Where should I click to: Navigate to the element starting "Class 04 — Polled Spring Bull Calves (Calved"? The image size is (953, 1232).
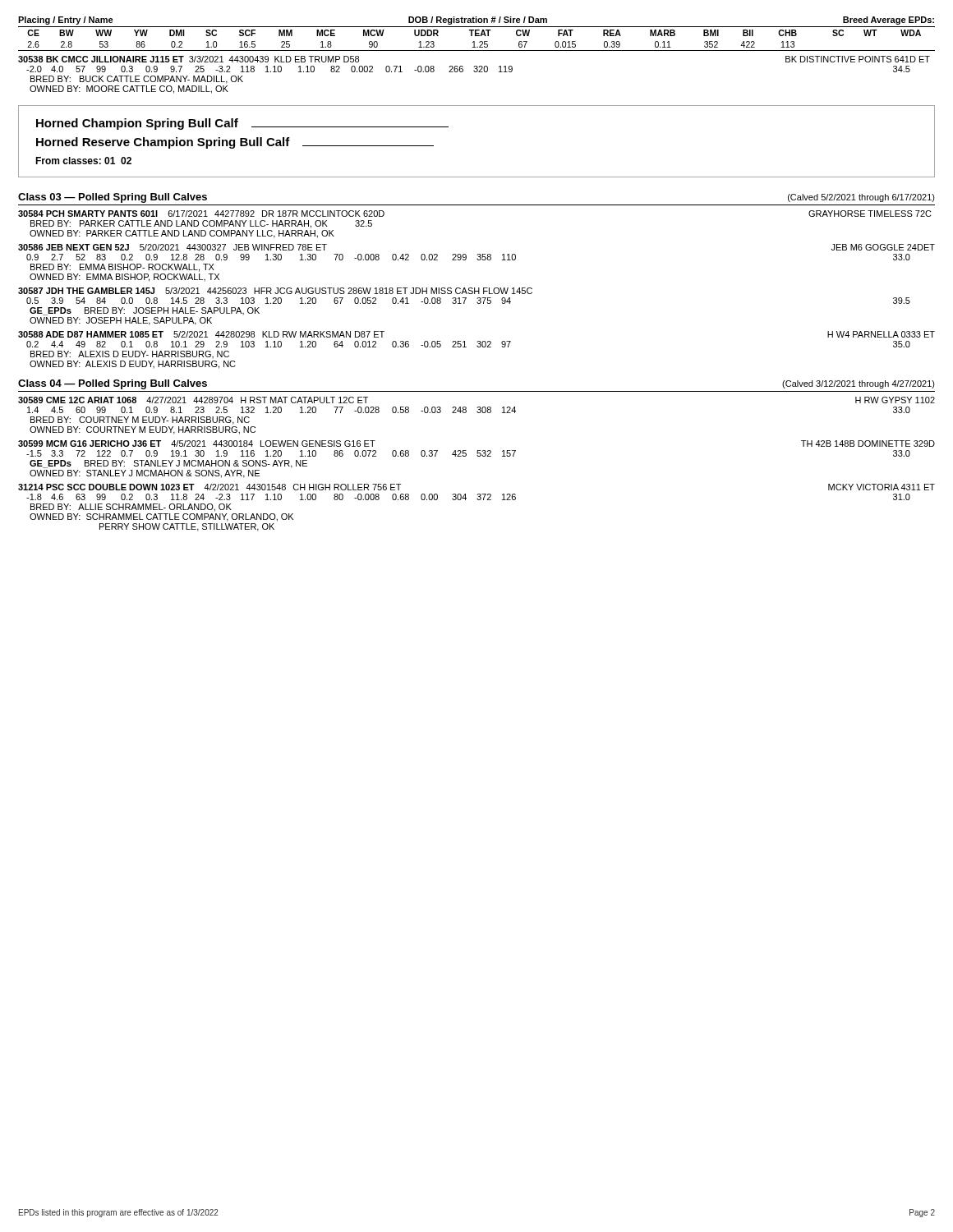pos(476,383)
